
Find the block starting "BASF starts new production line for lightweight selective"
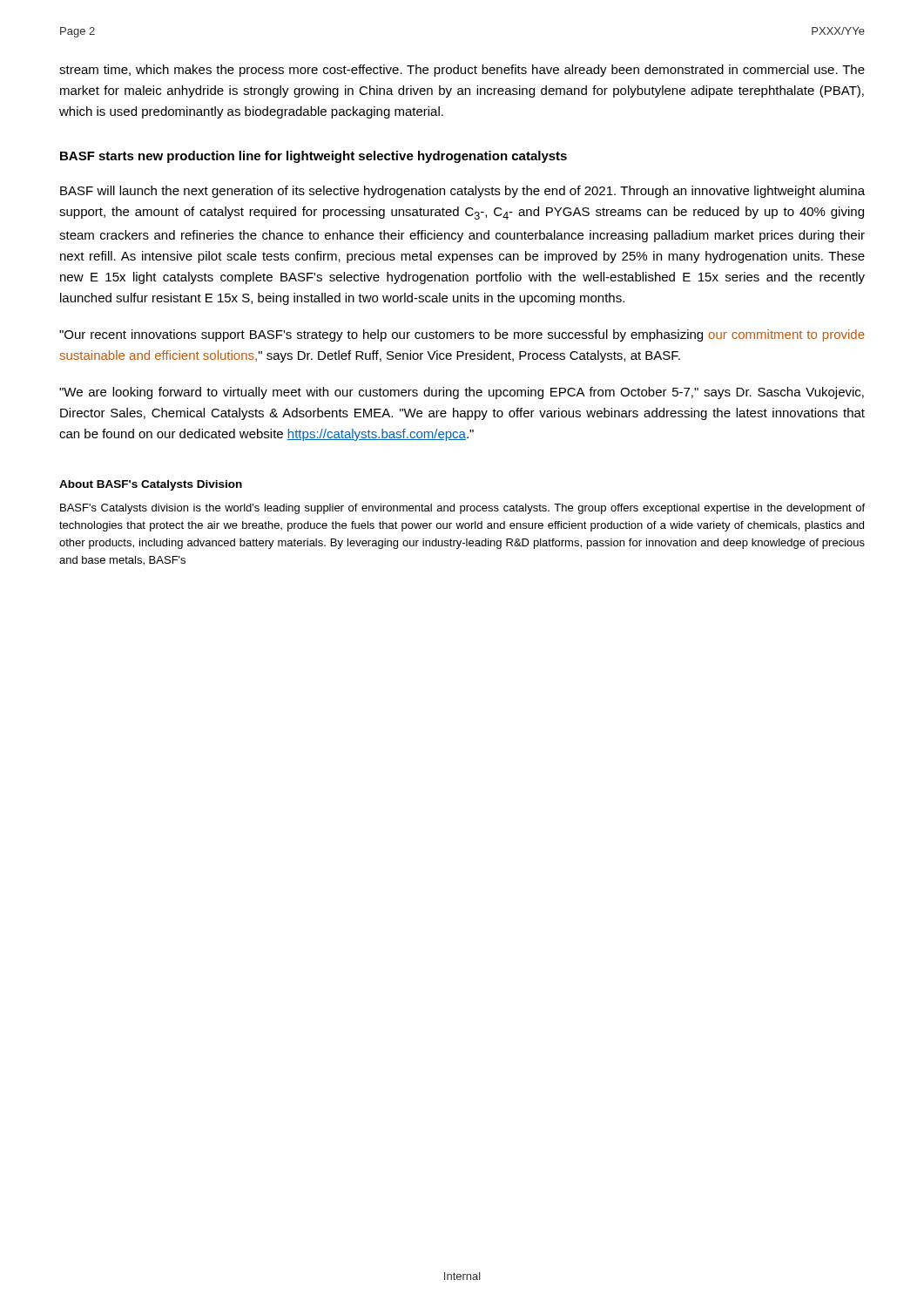click(x=313, y=156)
